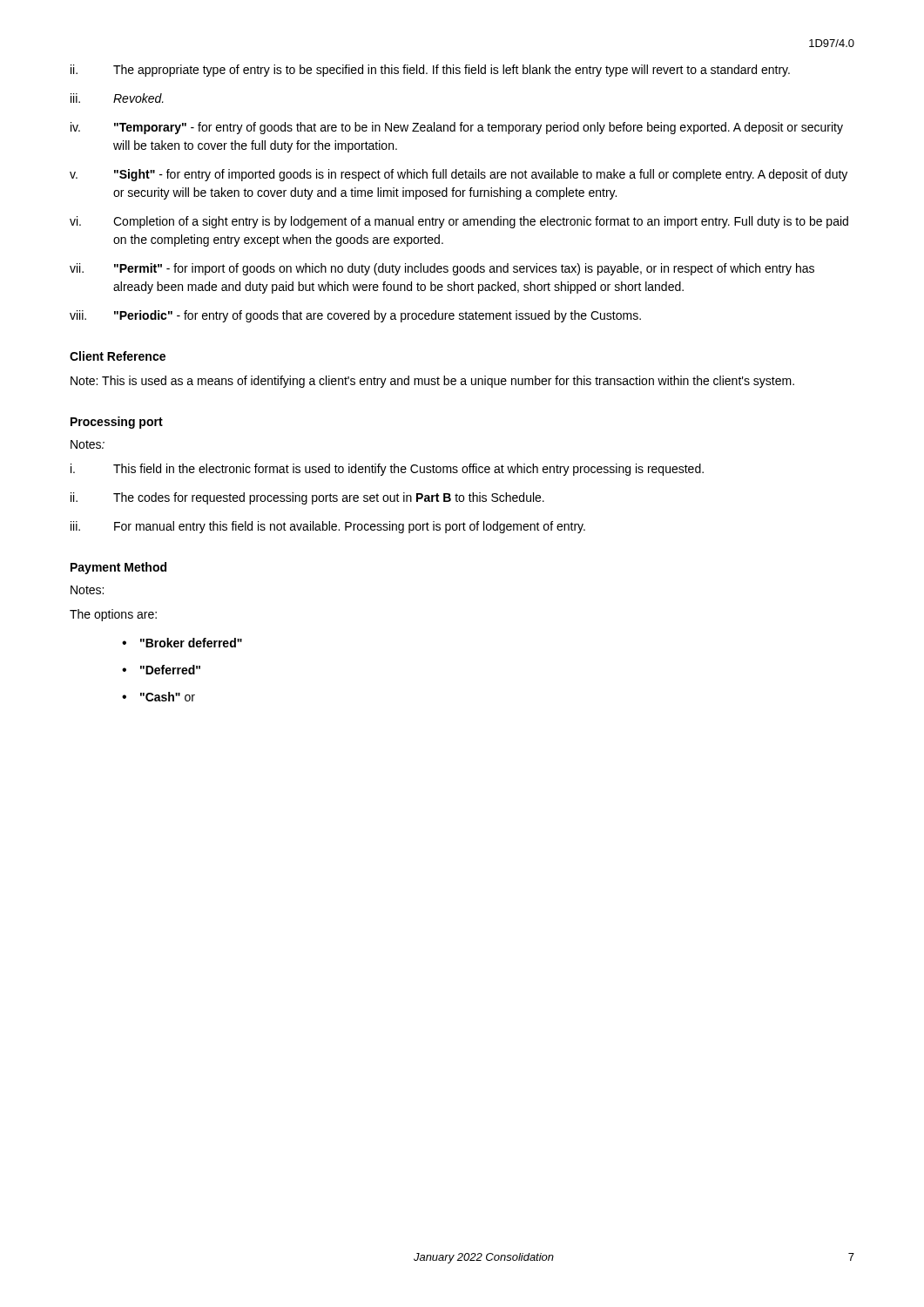Point to the text starting "Payment Method"
Image resolution: width=924 pixels, height=1307 pixels.
pyautogui.click(x=118, y=567)
